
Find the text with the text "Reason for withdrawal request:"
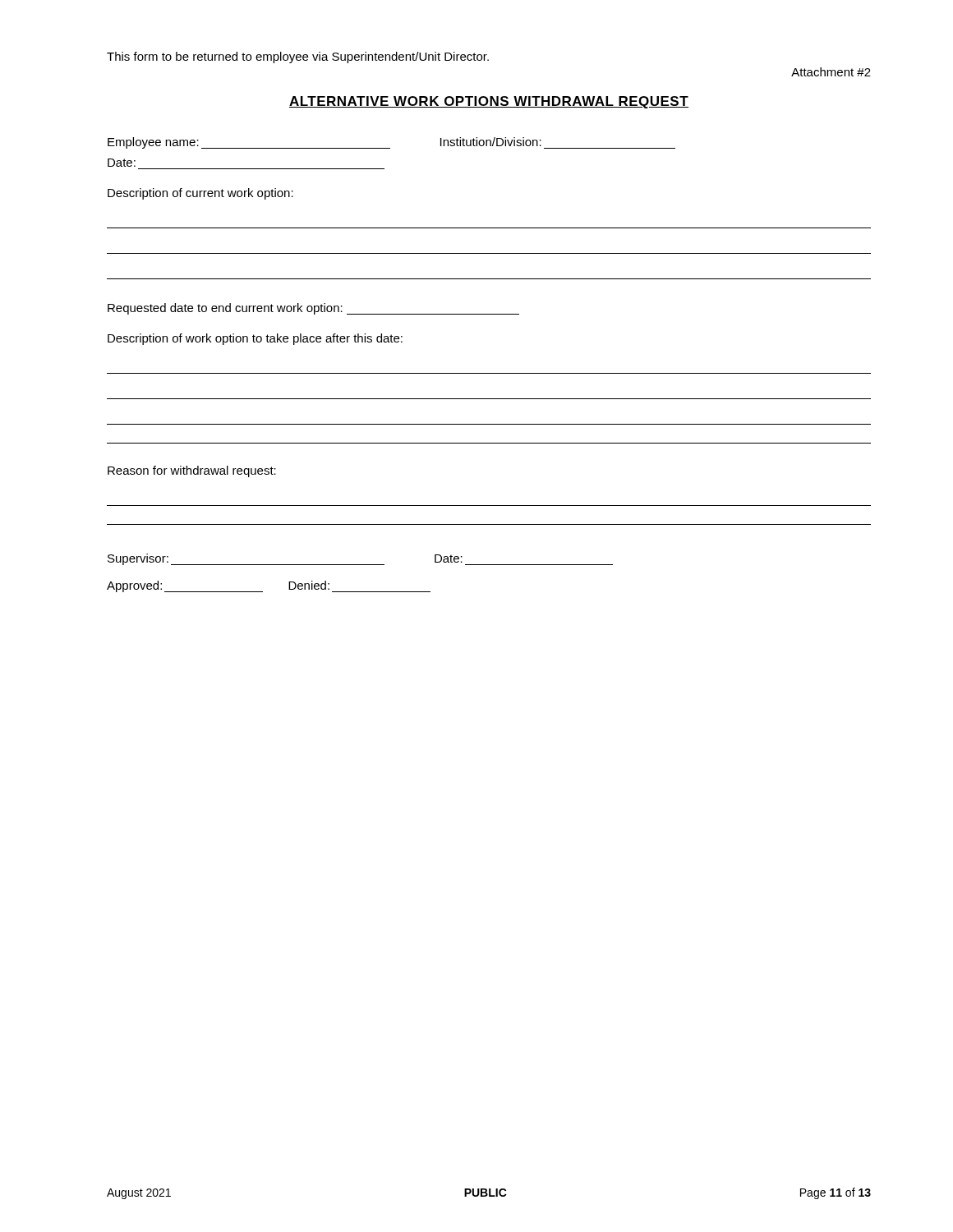point(192,470)
